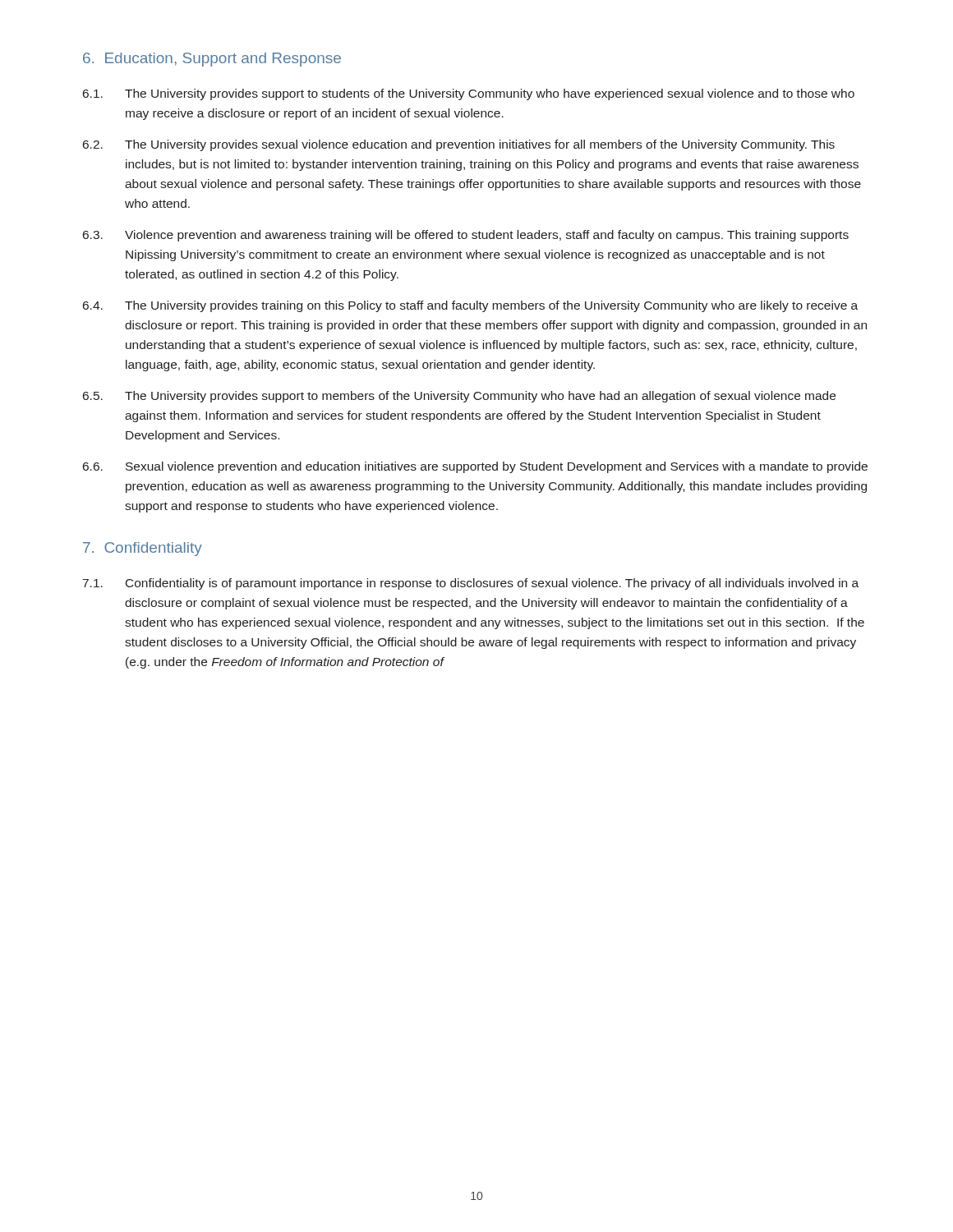The width and height of the screenshot is (953, 1232).
Task: Locate the text "7. Confidentiality"
Action: [x=143, y=549]
